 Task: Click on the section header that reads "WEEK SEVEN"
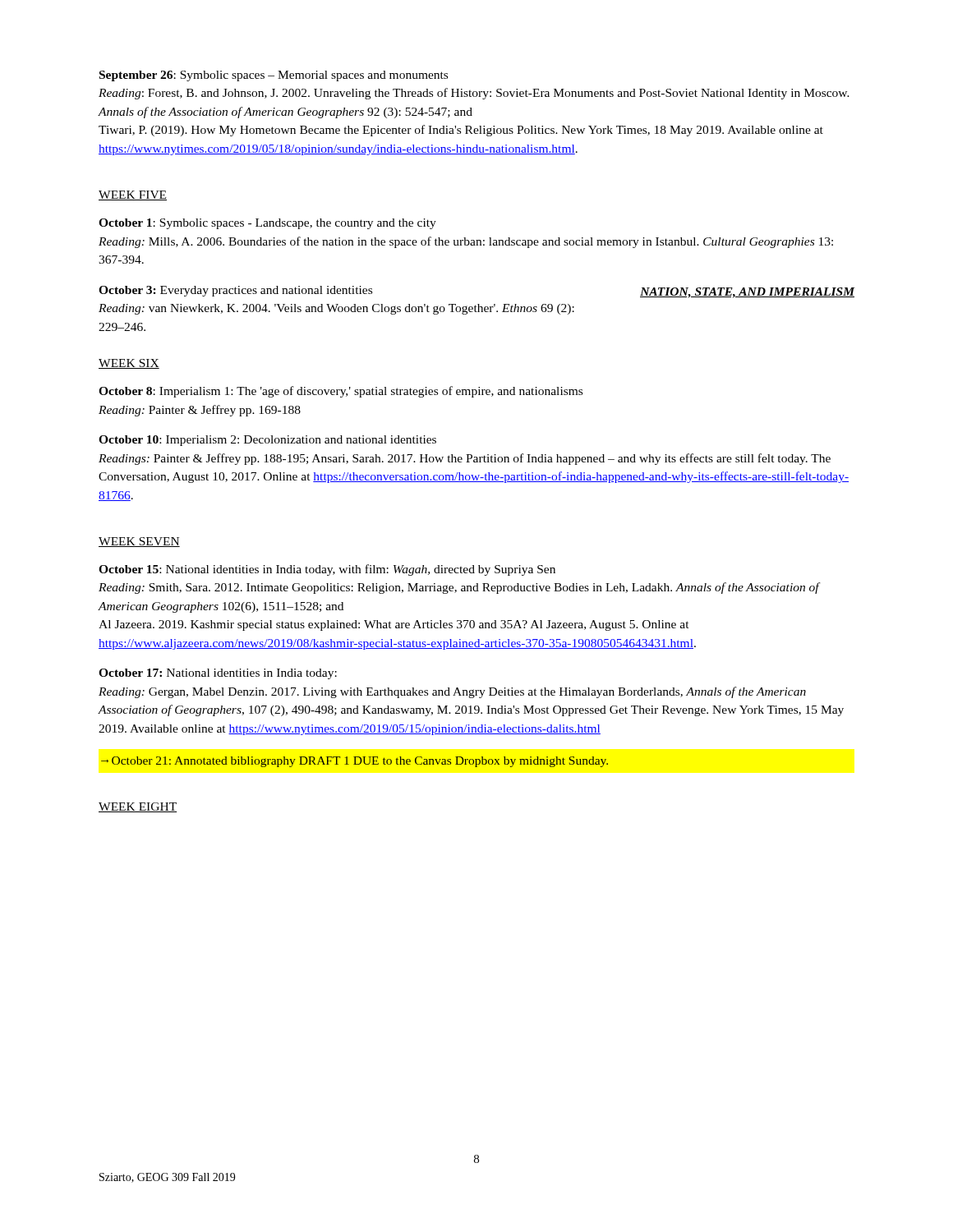(x=139, y=541)
